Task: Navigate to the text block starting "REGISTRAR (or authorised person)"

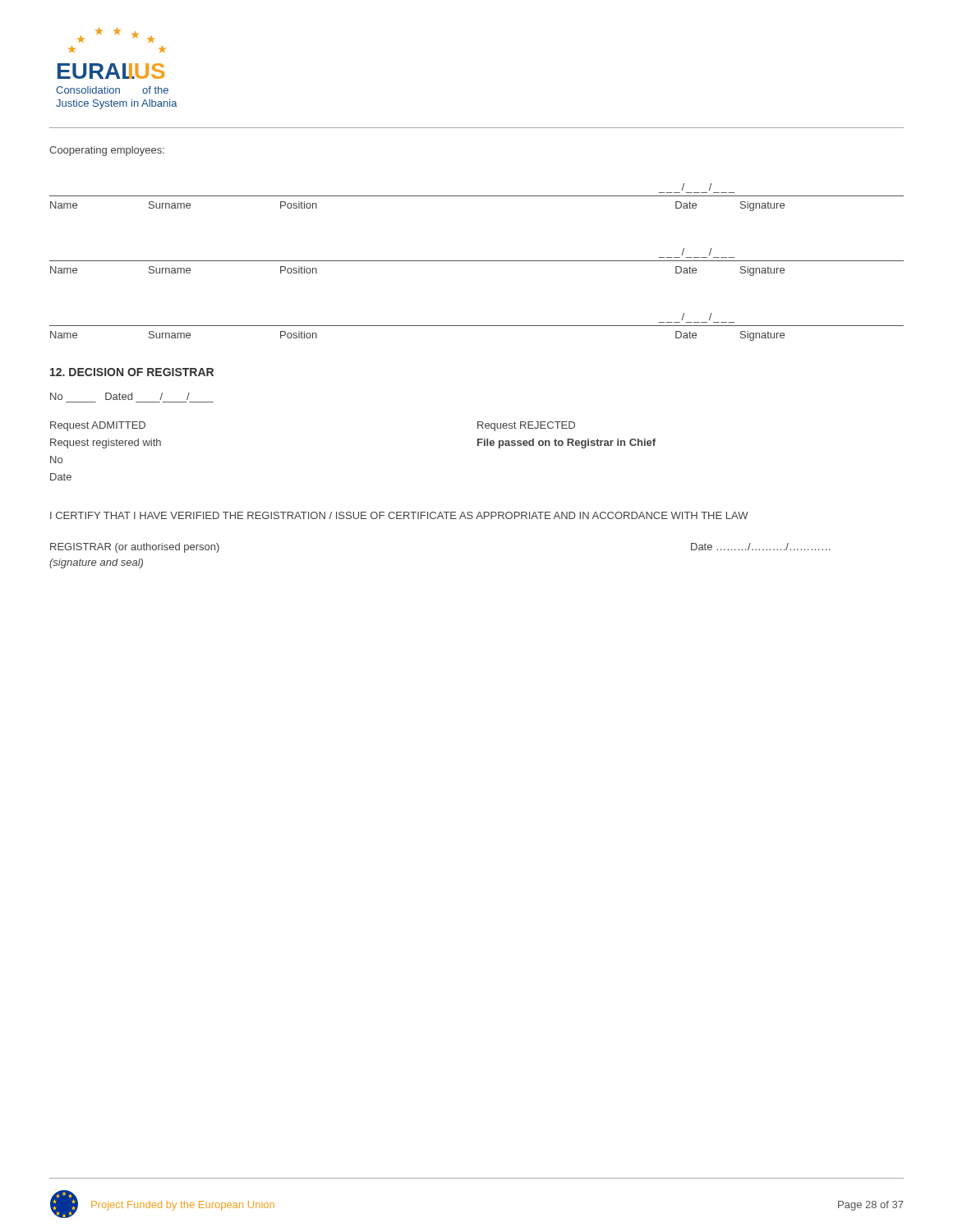Action: tap(134, 546)
